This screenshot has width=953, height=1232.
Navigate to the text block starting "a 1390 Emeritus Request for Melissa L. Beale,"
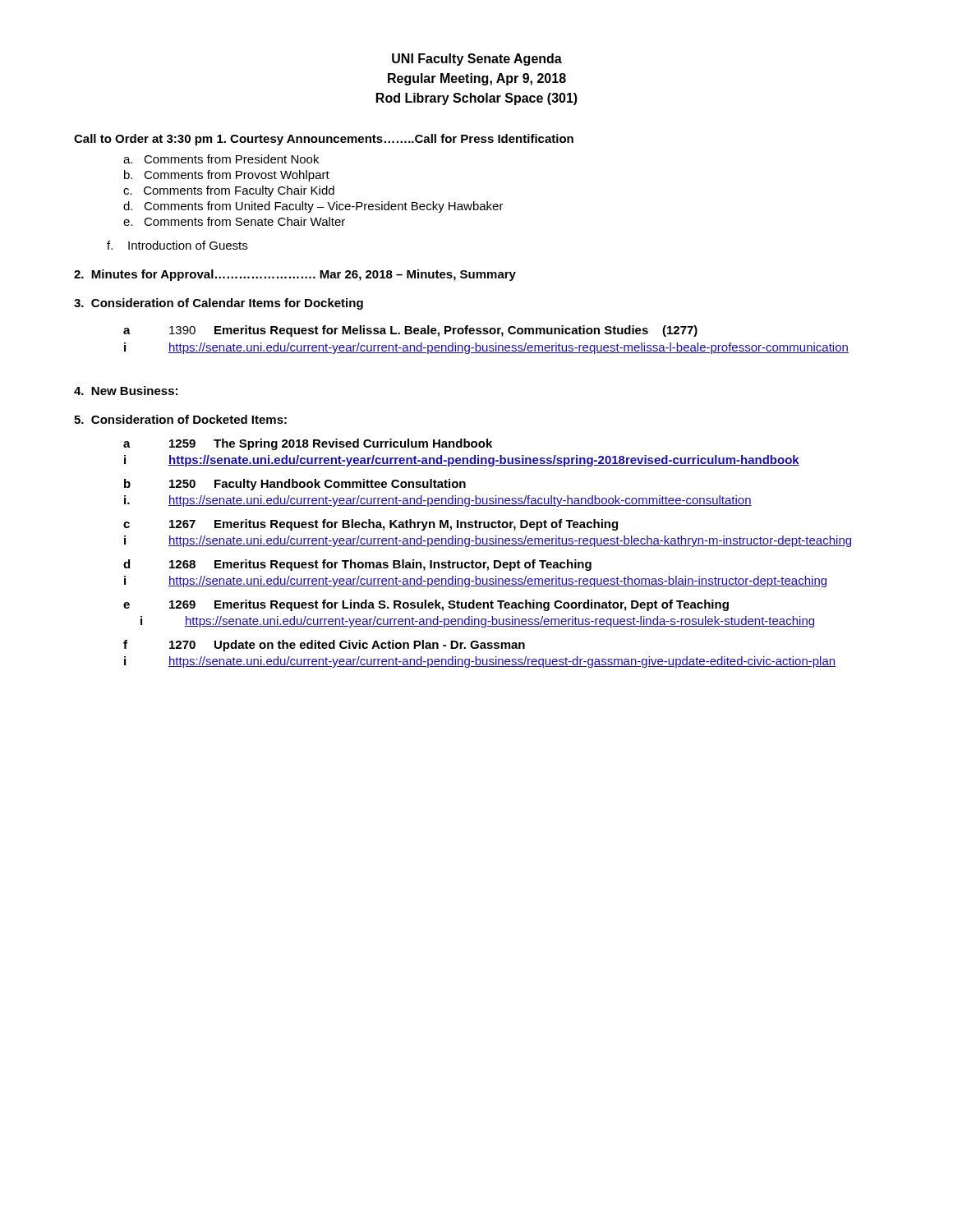(x=501, y=338)
